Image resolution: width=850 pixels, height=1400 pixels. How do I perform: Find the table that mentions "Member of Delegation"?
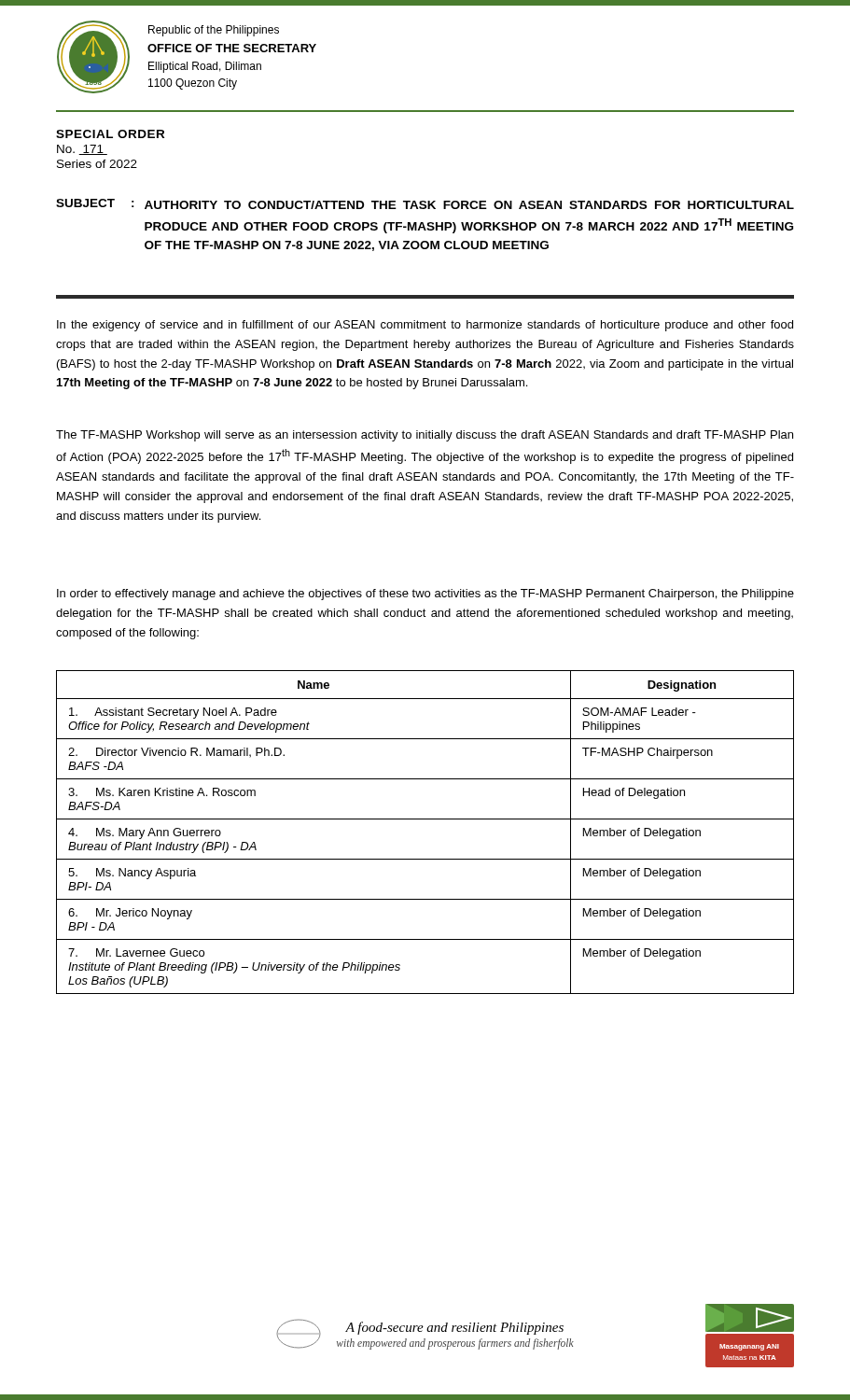coord(425,832)
